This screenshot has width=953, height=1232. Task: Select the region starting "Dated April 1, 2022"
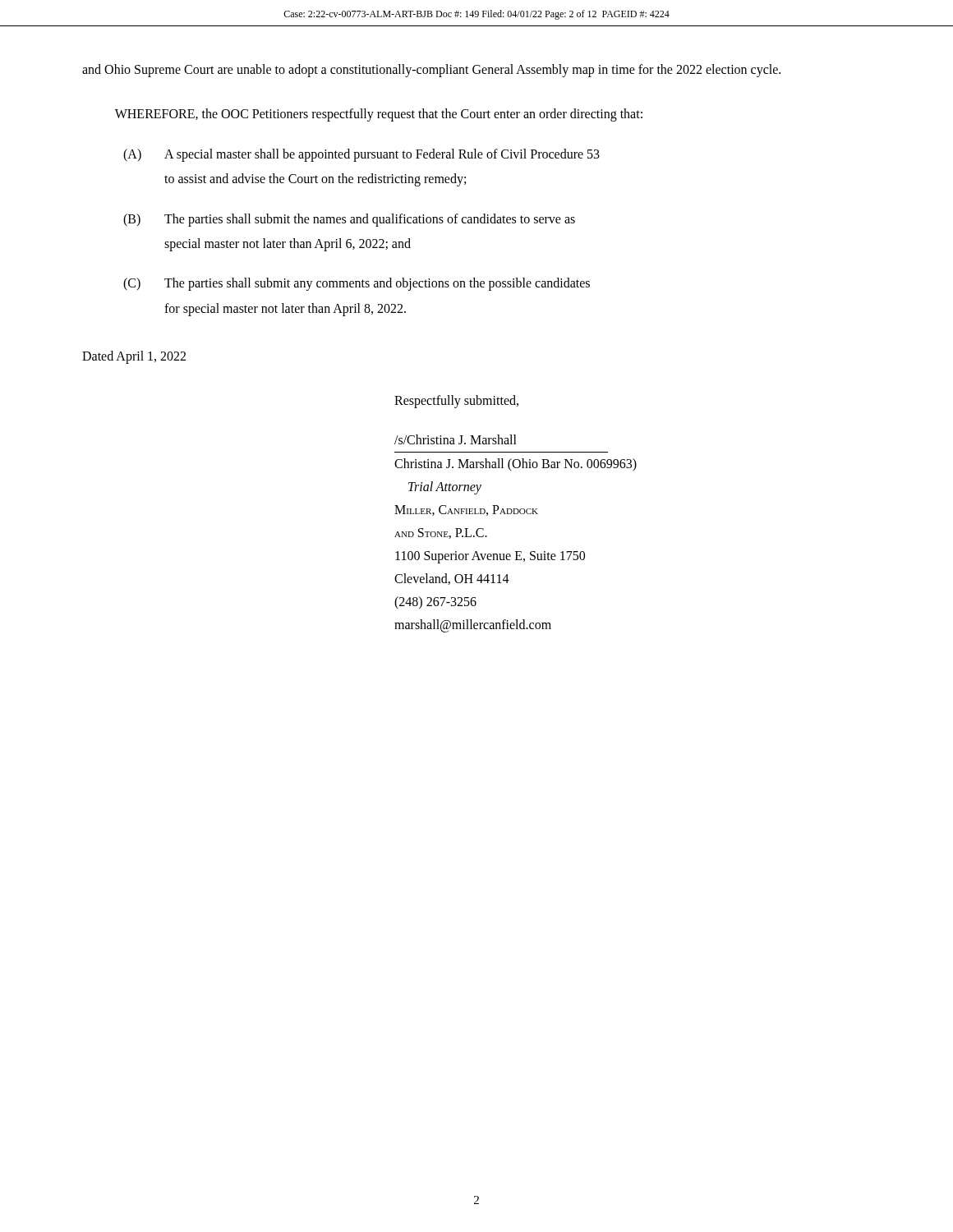[134, 356]
